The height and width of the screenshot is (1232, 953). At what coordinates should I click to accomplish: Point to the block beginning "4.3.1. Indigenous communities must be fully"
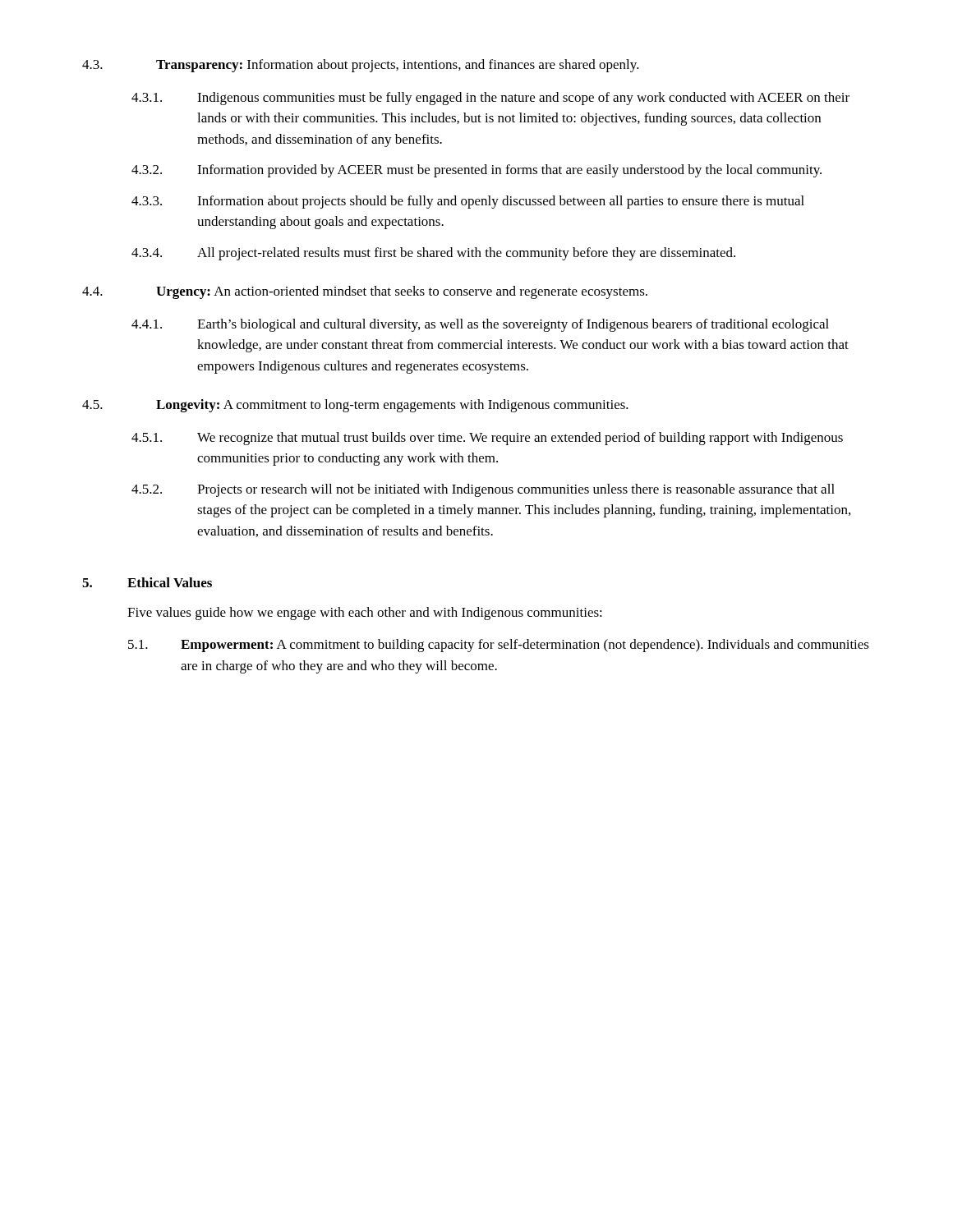coord(501,118)
